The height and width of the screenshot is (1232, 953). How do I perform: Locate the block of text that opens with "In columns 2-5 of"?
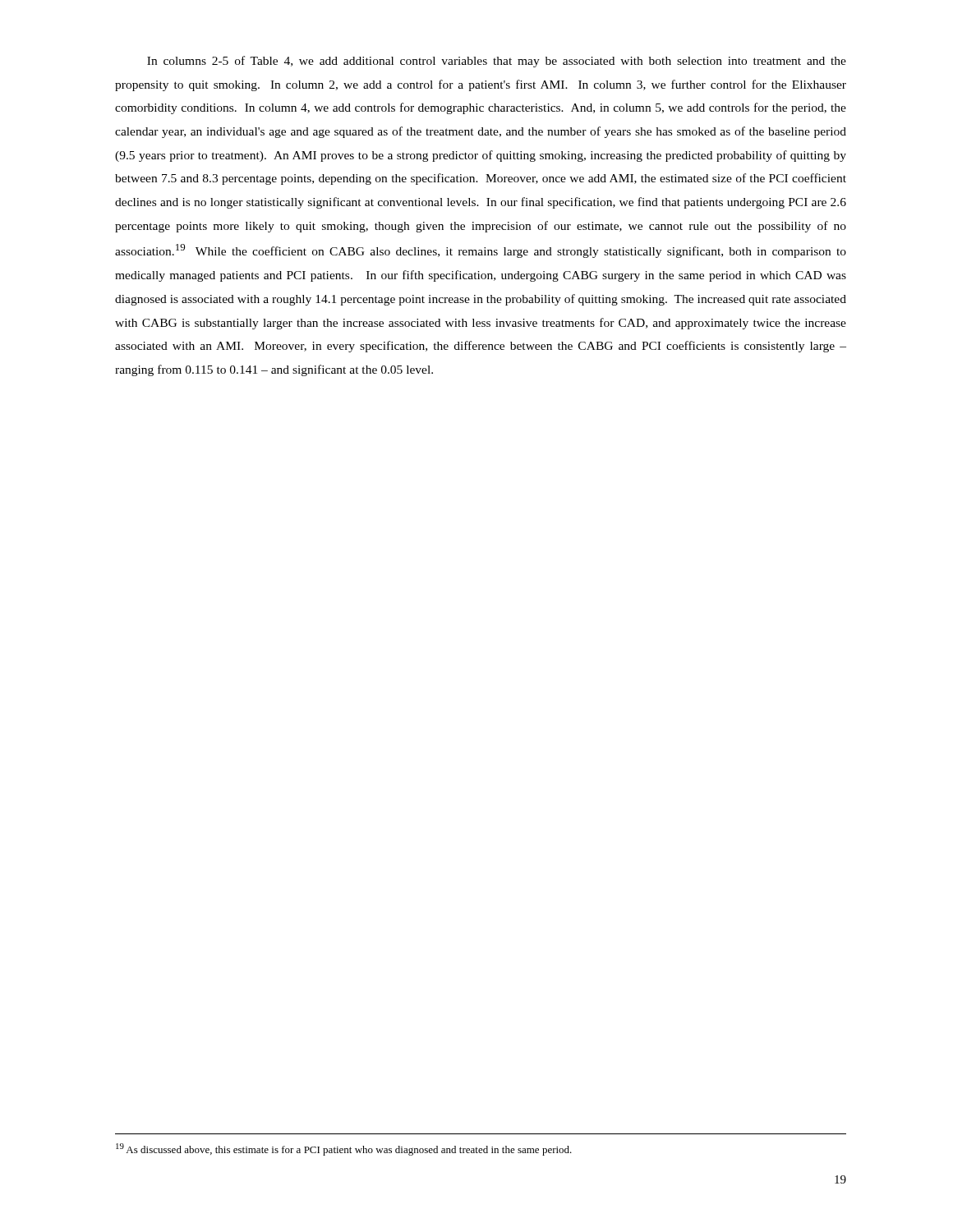point(481,215)
